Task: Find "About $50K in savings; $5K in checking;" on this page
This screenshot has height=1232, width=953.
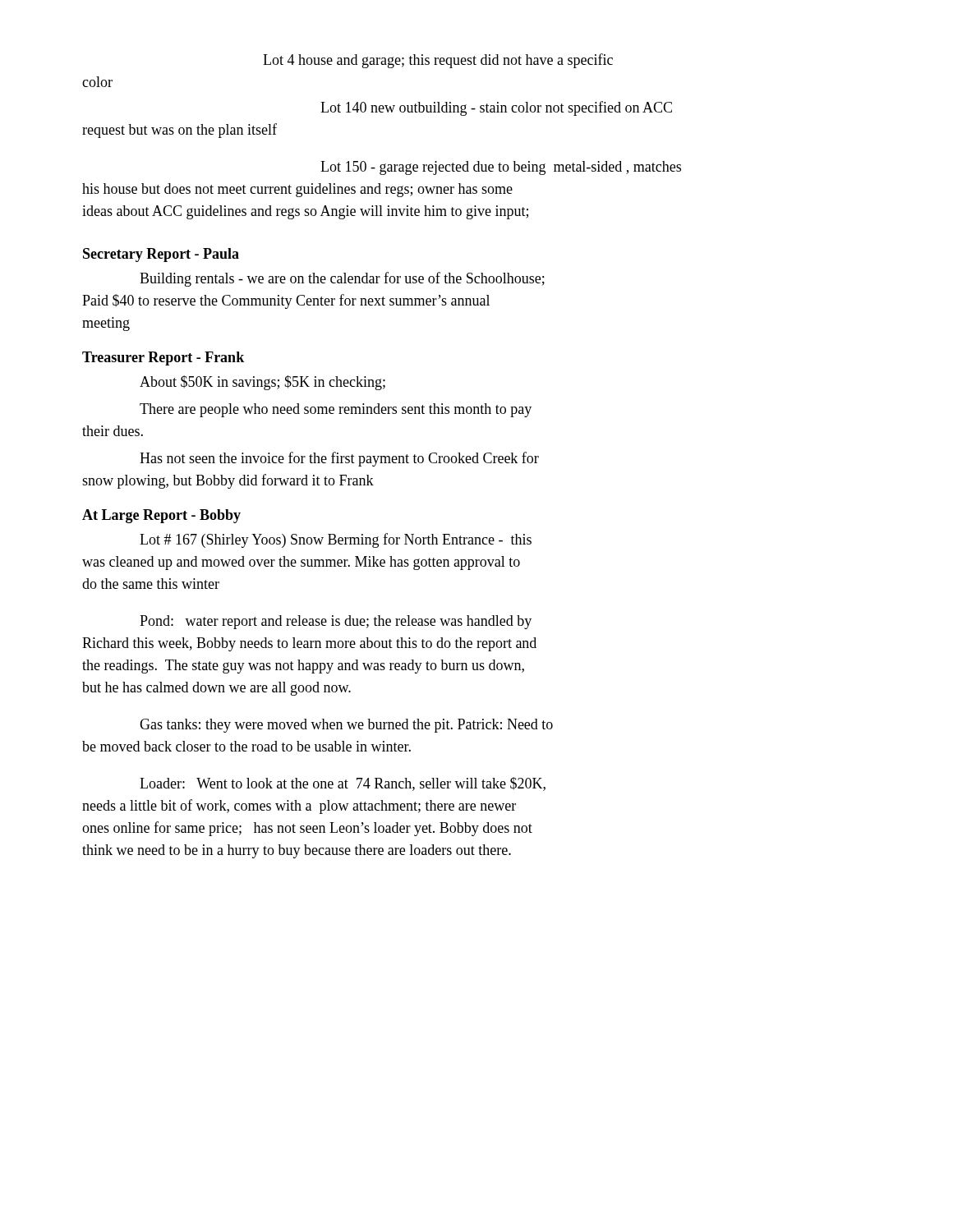Action: [262, 383]
